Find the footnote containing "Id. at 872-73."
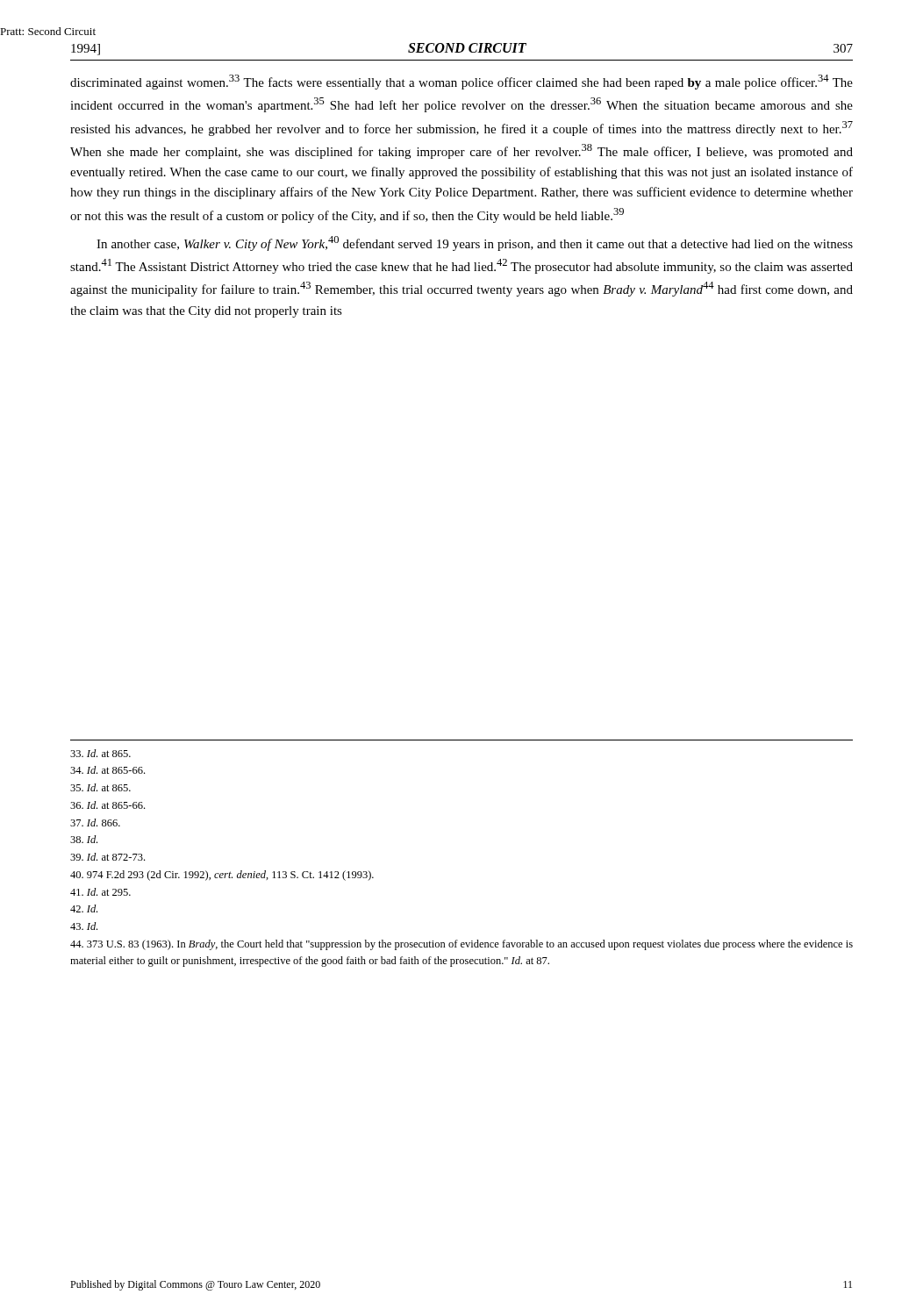This screenshot has width=923, height=1316. [108, 857]
